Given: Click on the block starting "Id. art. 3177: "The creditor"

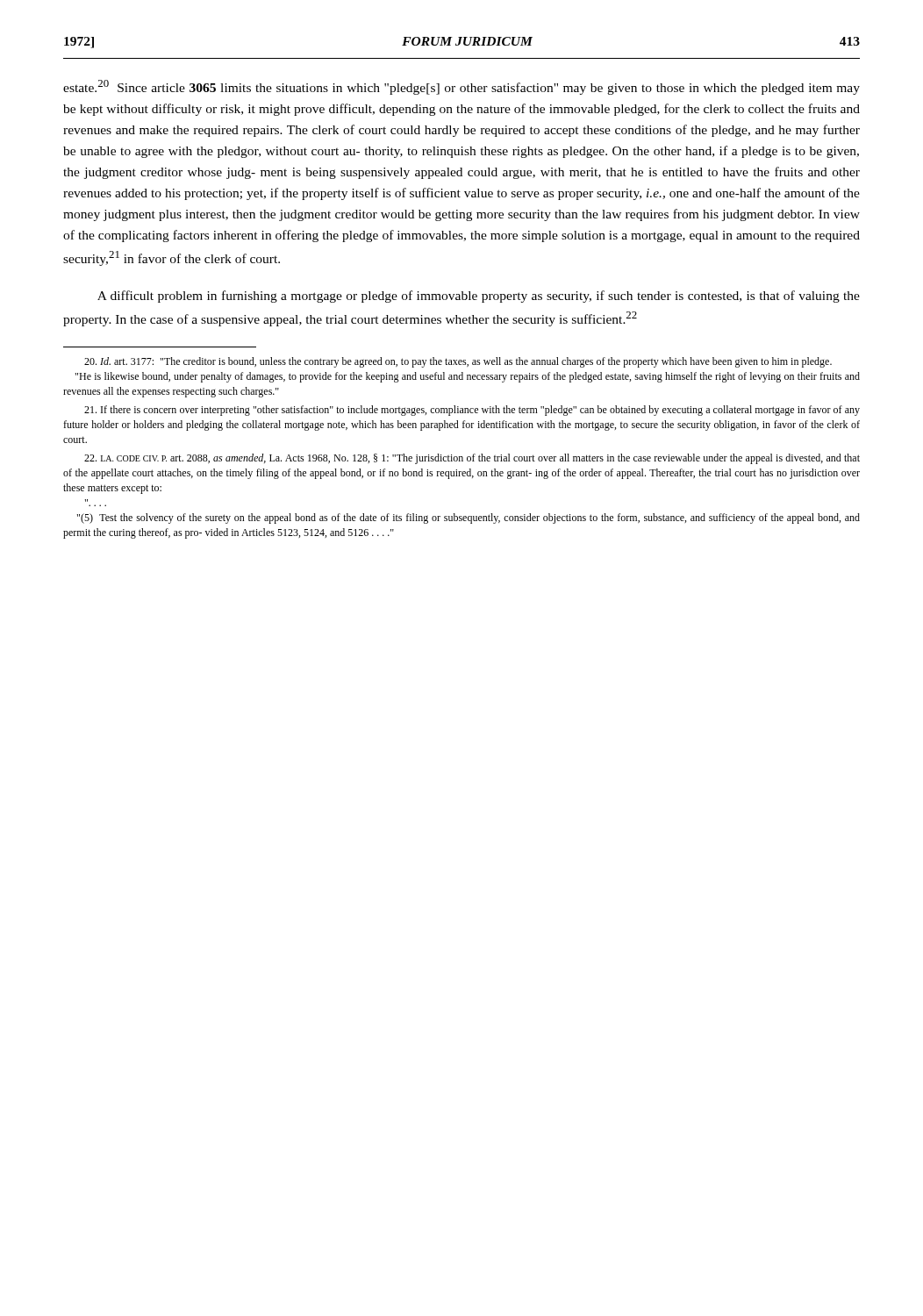Looking at the screenshot, I should (462, 377).
